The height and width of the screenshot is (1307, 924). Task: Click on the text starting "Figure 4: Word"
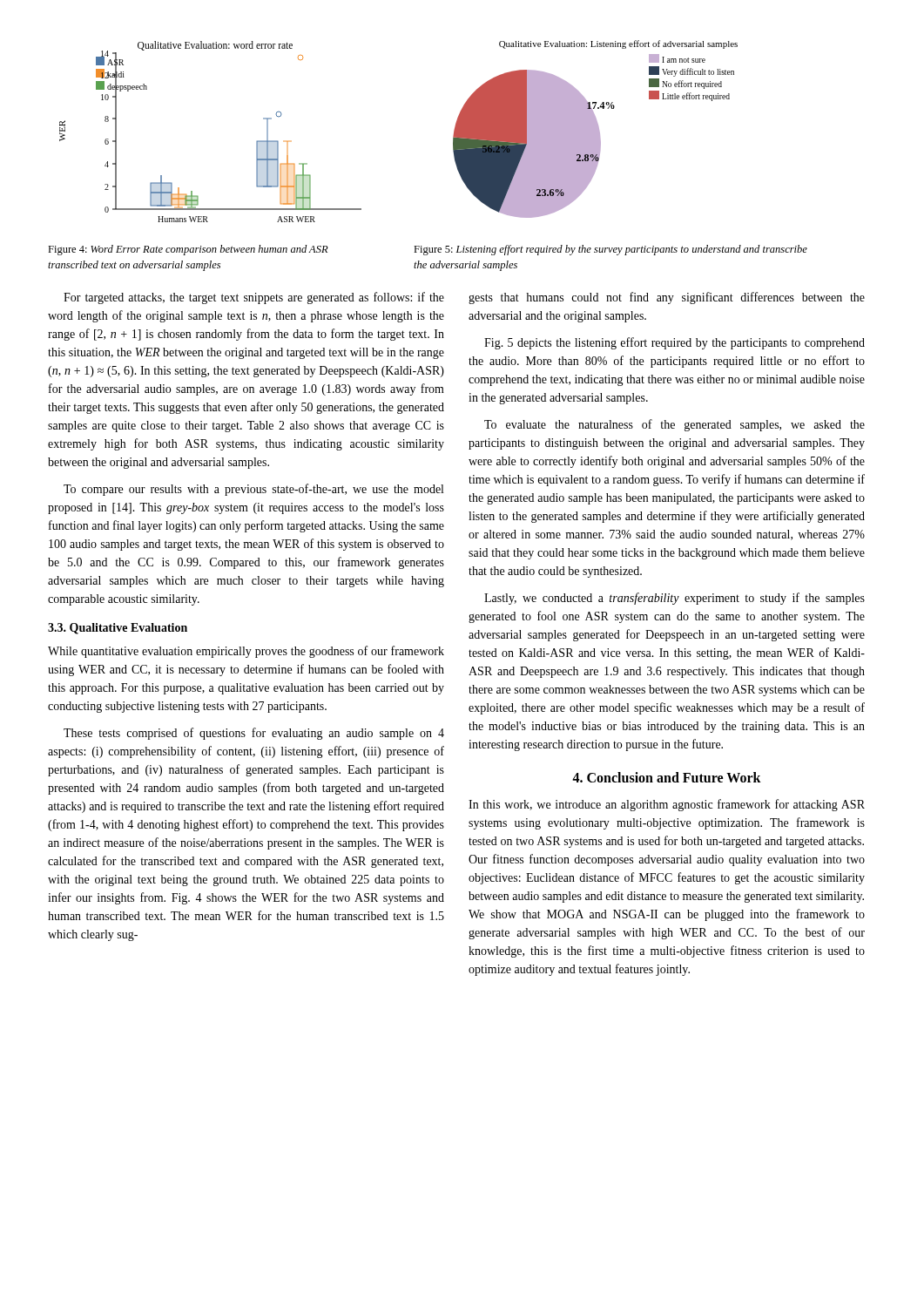(x=188, y=257)
